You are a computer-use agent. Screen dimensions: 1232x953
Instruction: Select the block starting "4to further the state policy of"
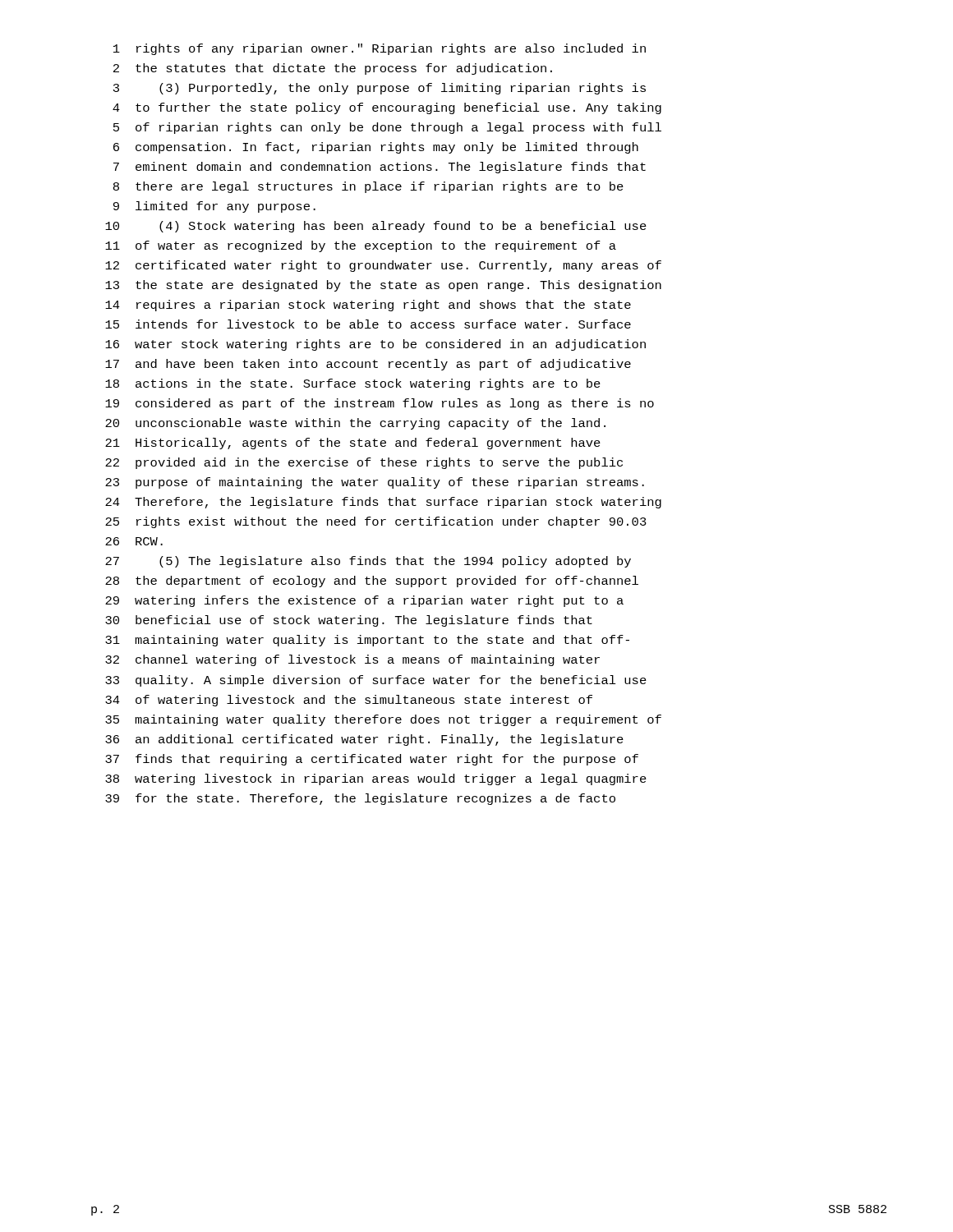[376, 108]
